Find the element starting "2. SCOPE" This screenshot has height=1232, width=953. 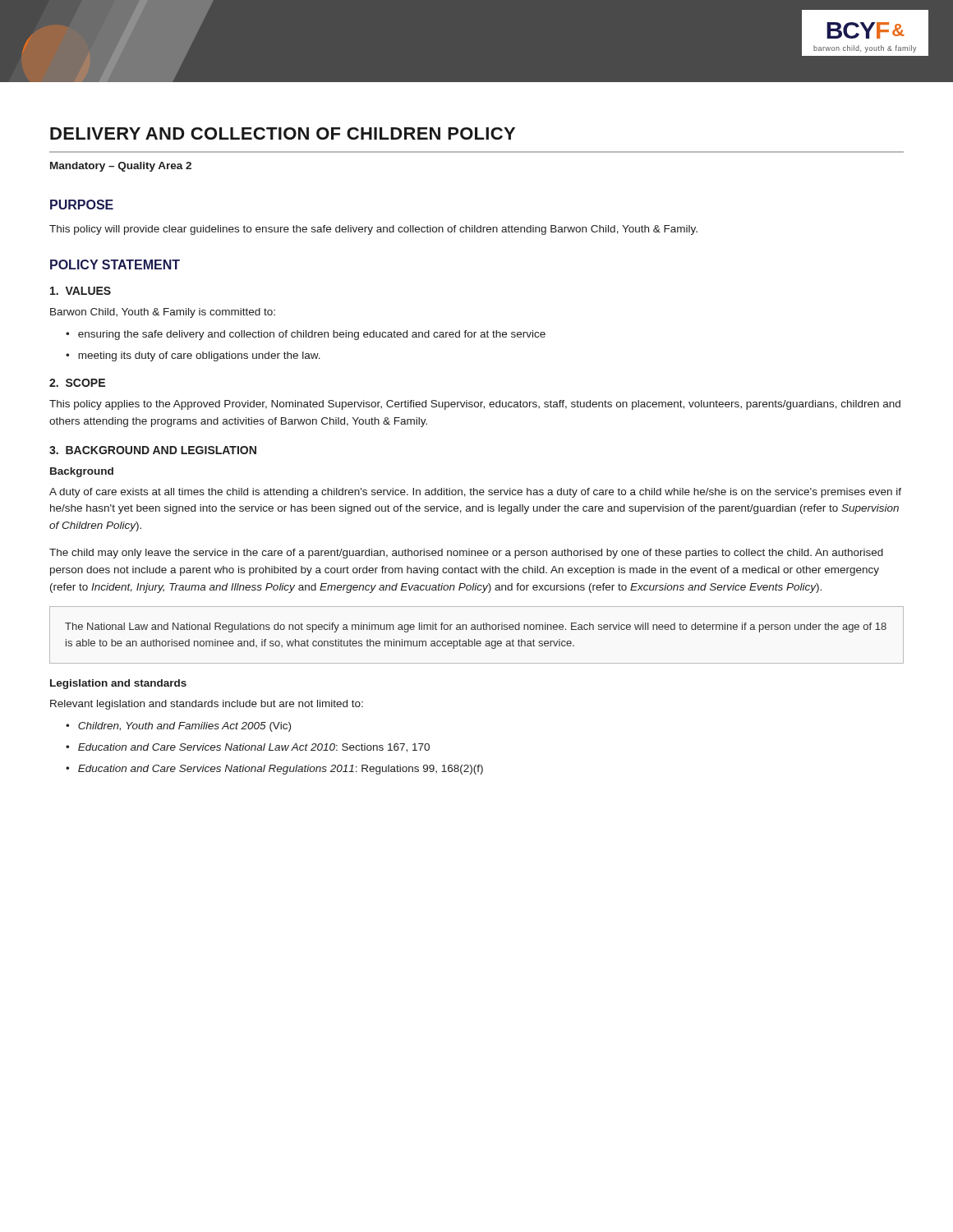tap(77, 382)
